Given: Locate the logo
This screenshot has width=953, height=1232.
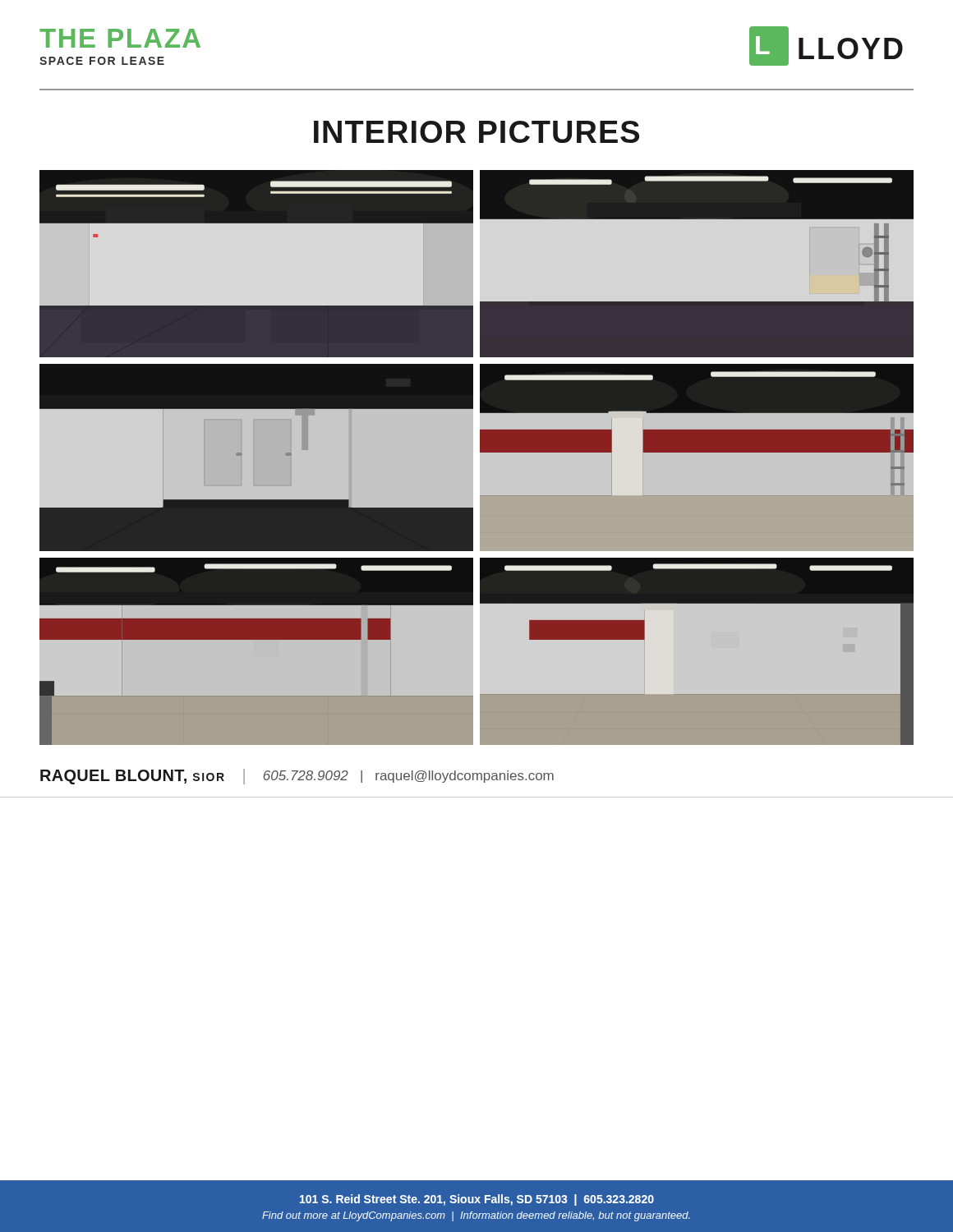Looking at the screenshot, I should [831, 48].
